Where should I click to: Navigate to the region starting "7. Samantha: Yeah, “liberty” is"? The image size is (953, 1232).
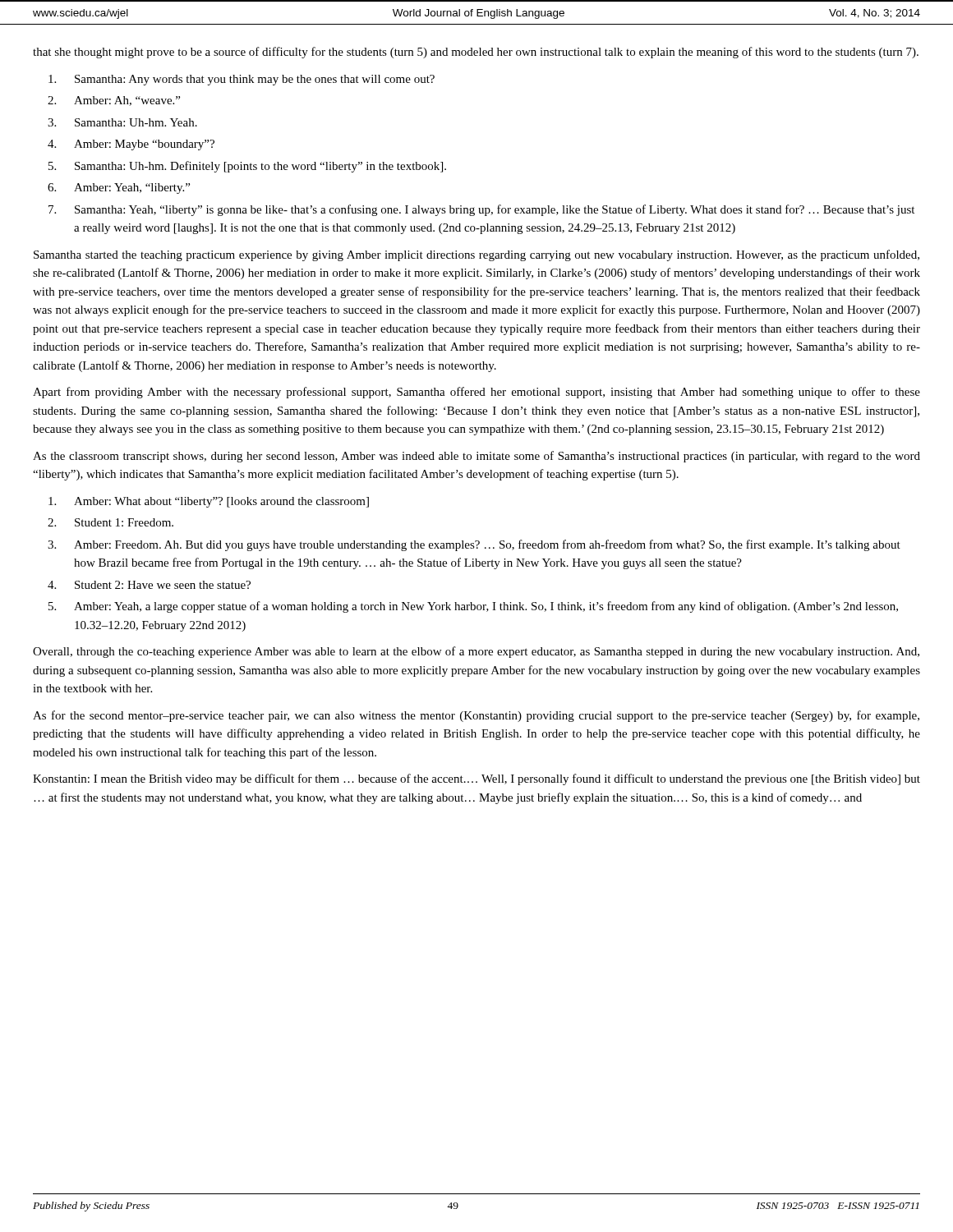click(476, 218)
